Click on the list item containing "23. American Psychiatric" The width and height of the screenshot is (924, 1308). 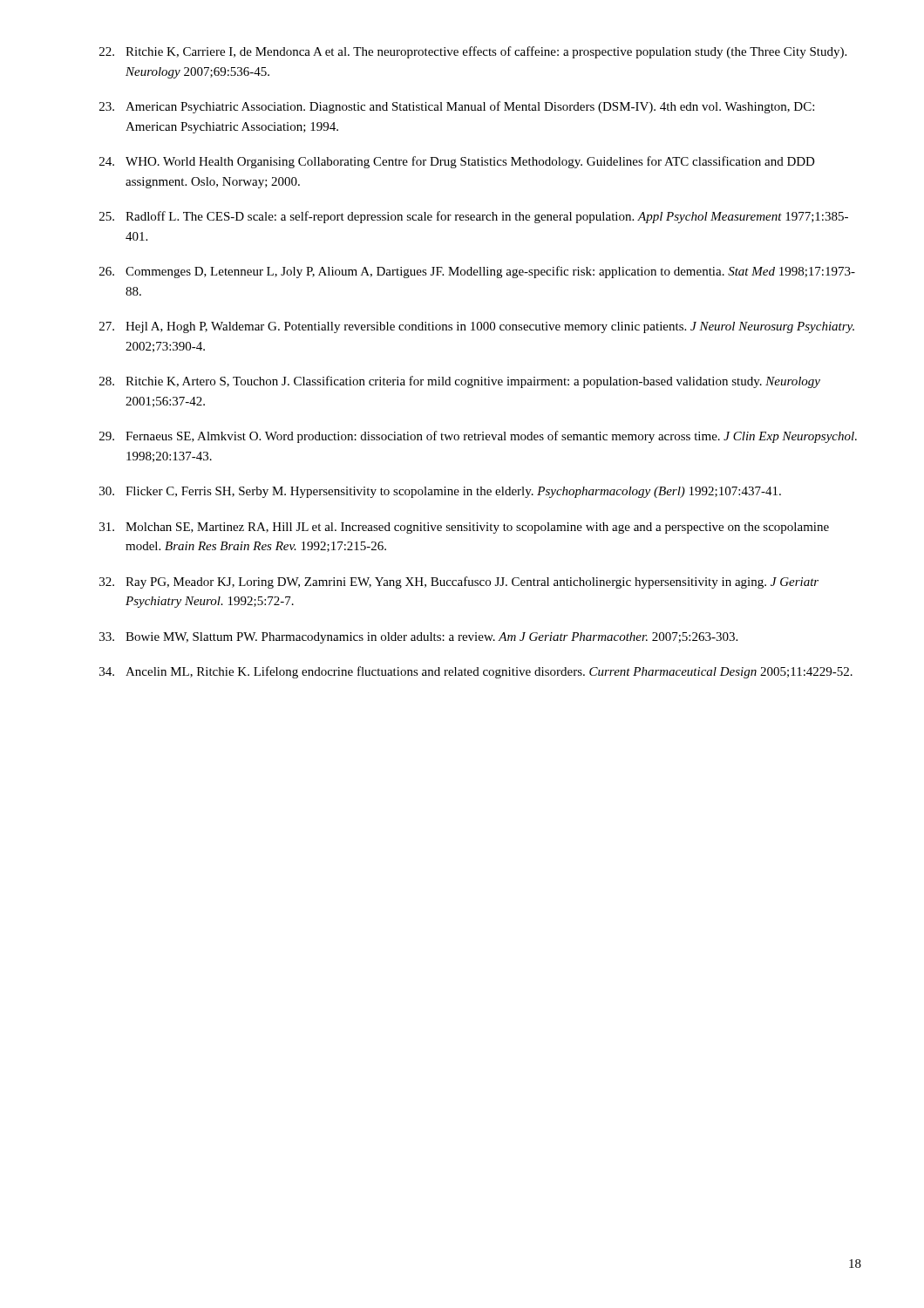pyautogui.click(x=466, y=116)
